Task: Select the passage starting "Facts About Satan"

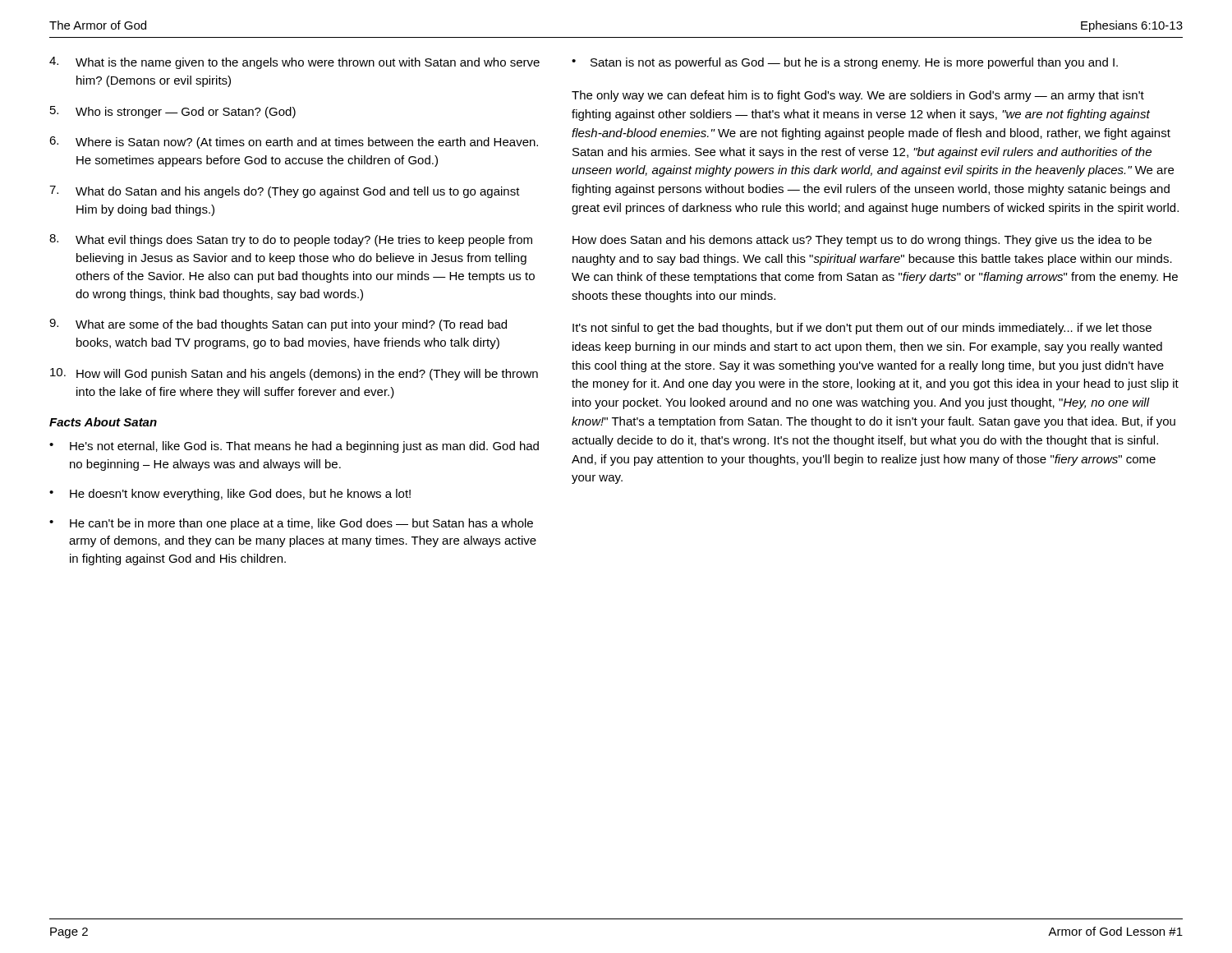Action: coord(103,422)
